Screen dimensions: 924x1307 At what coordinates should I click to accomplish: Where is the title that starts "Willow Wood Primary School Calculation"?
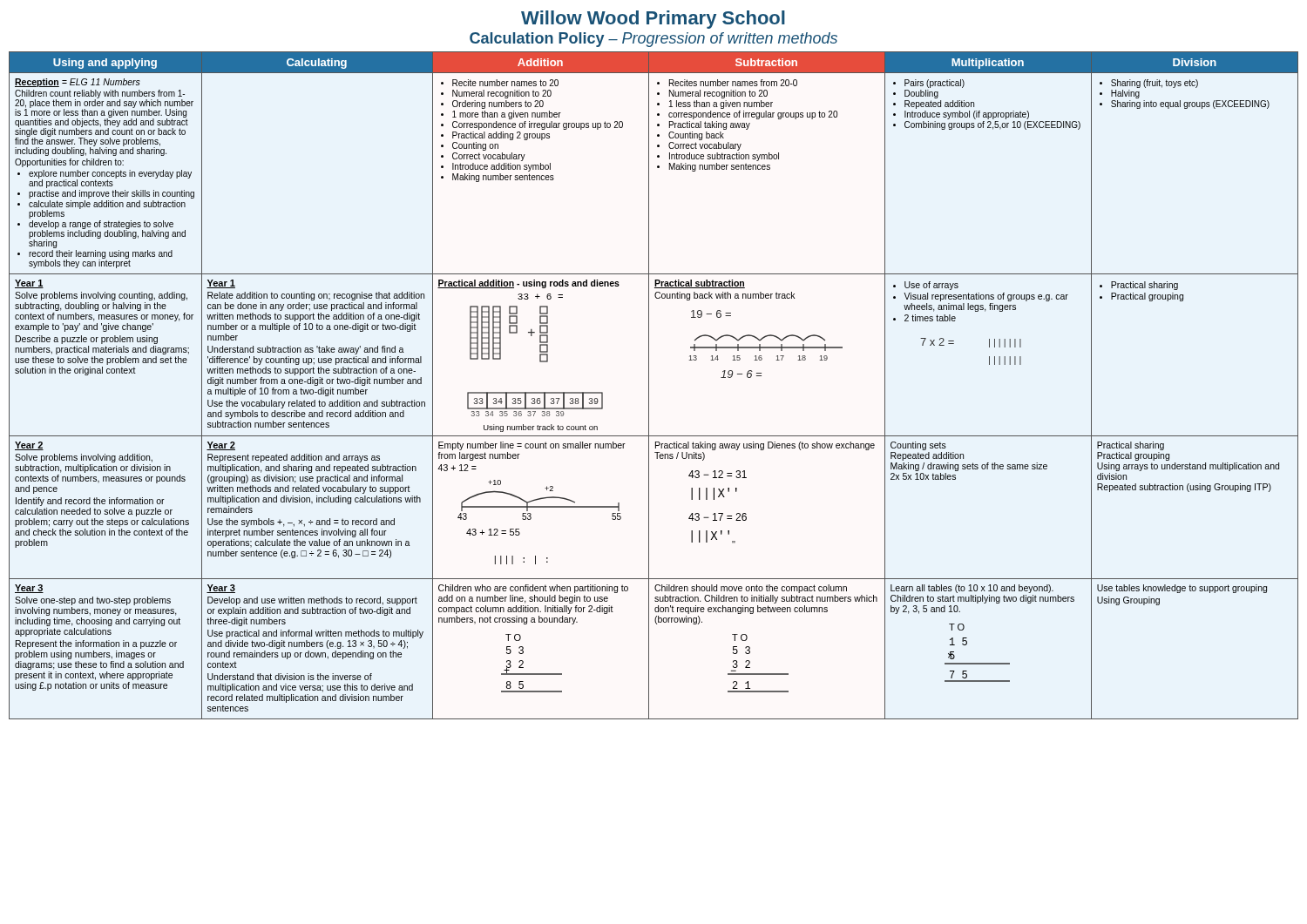pyautogui.click(x=654, y=27)
